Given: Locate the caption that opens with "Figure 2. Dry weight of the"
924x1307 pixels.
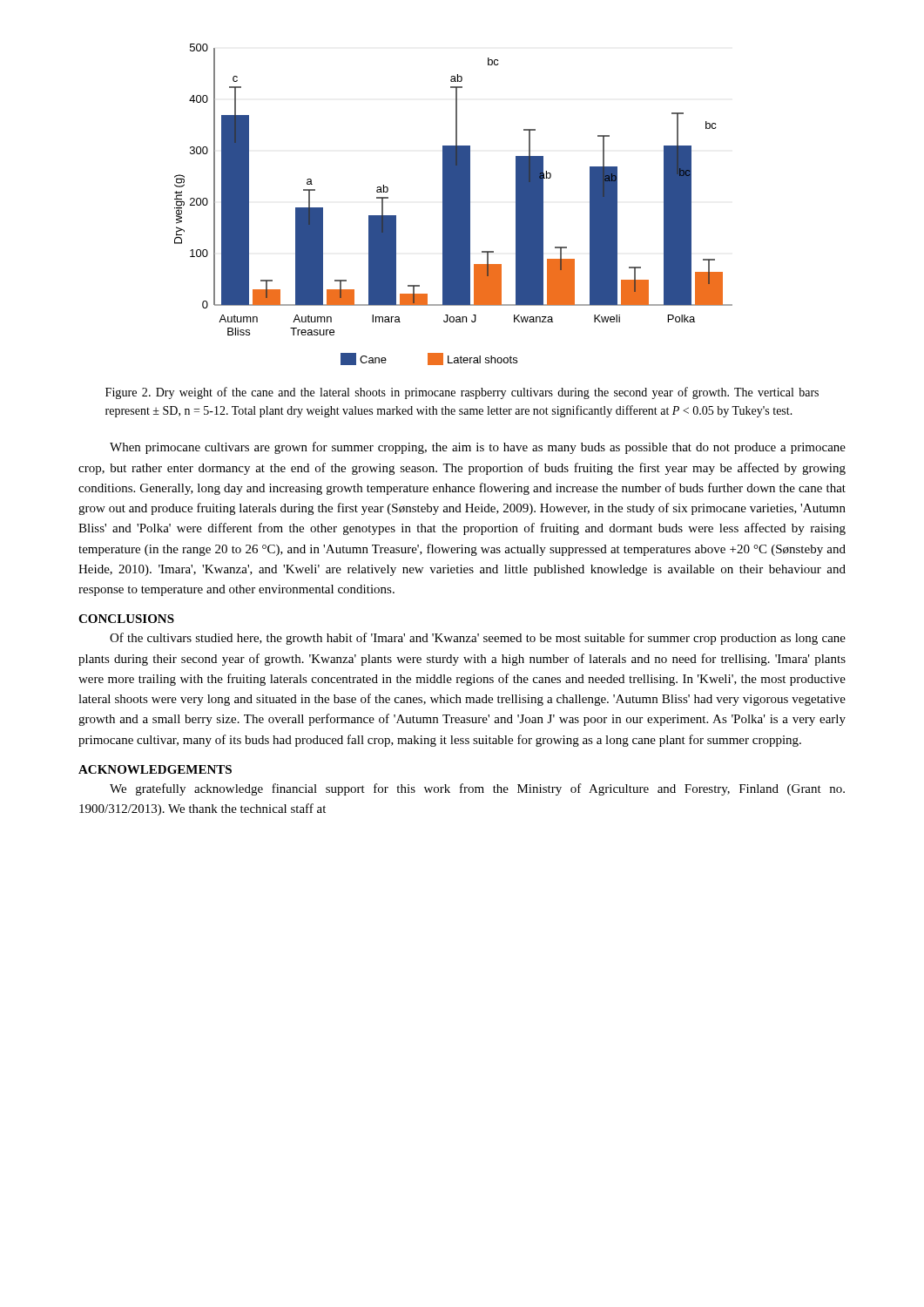Looking at the screenshot, I should point(462,401).
